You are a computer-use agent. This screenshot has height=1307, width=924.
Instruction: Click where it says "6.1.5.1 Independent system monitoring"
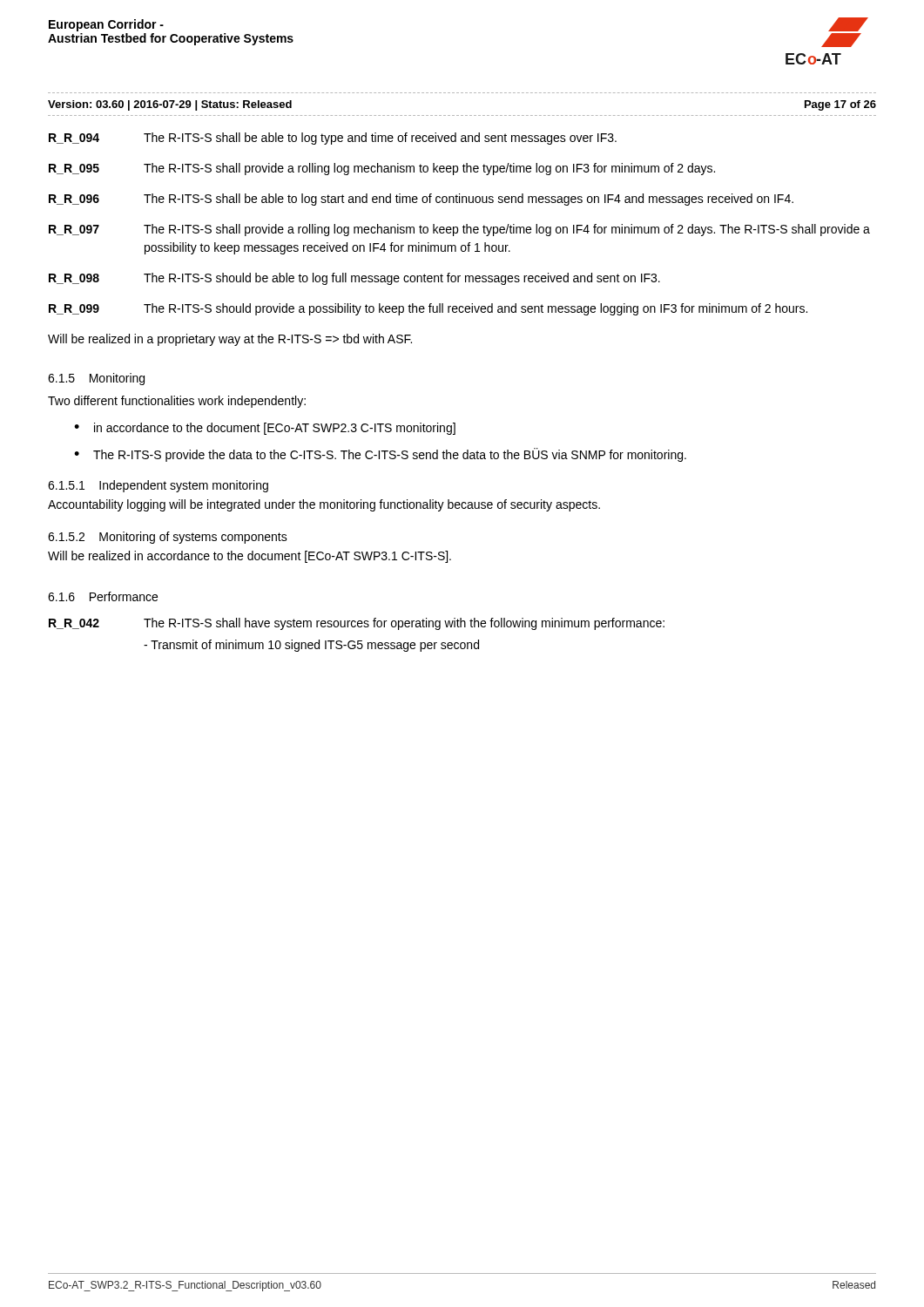tap(158, 485)
